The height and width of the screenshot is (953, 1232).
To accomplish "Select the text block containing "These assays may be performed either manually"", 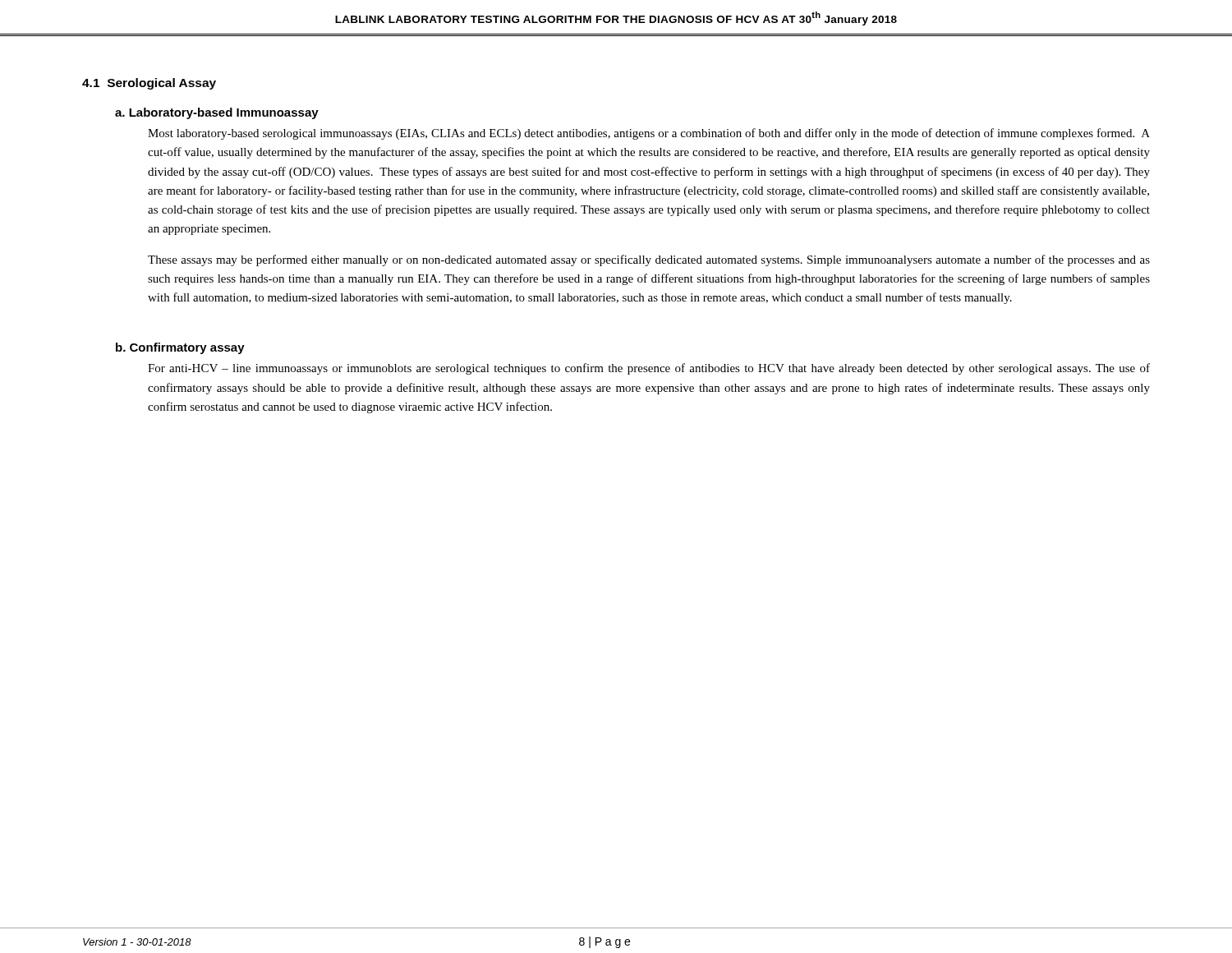I will click(x=649, y=278).
